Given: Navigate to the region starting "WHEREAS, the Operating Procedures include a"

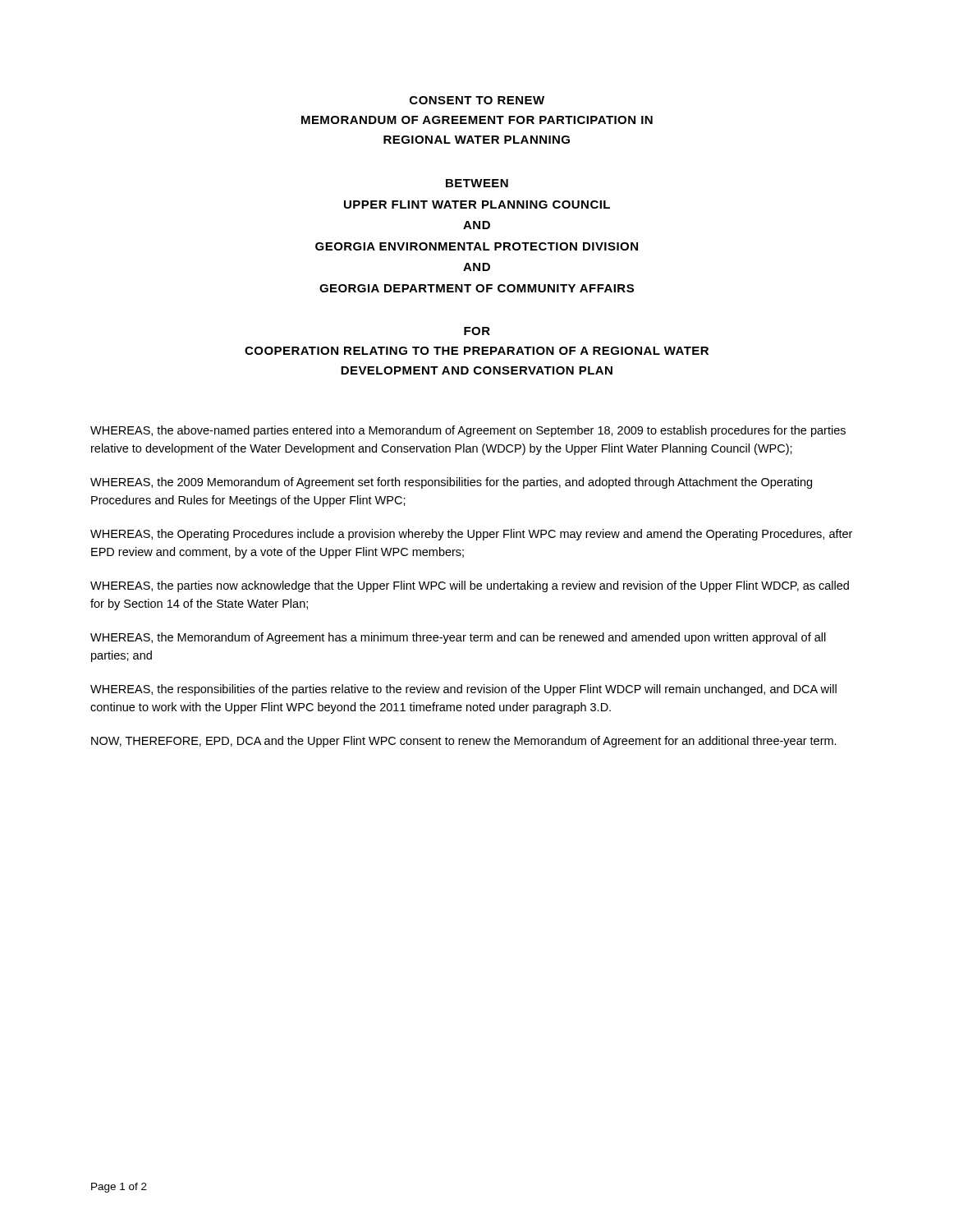Looking at the screenshot, I should (x=471, y=543).
